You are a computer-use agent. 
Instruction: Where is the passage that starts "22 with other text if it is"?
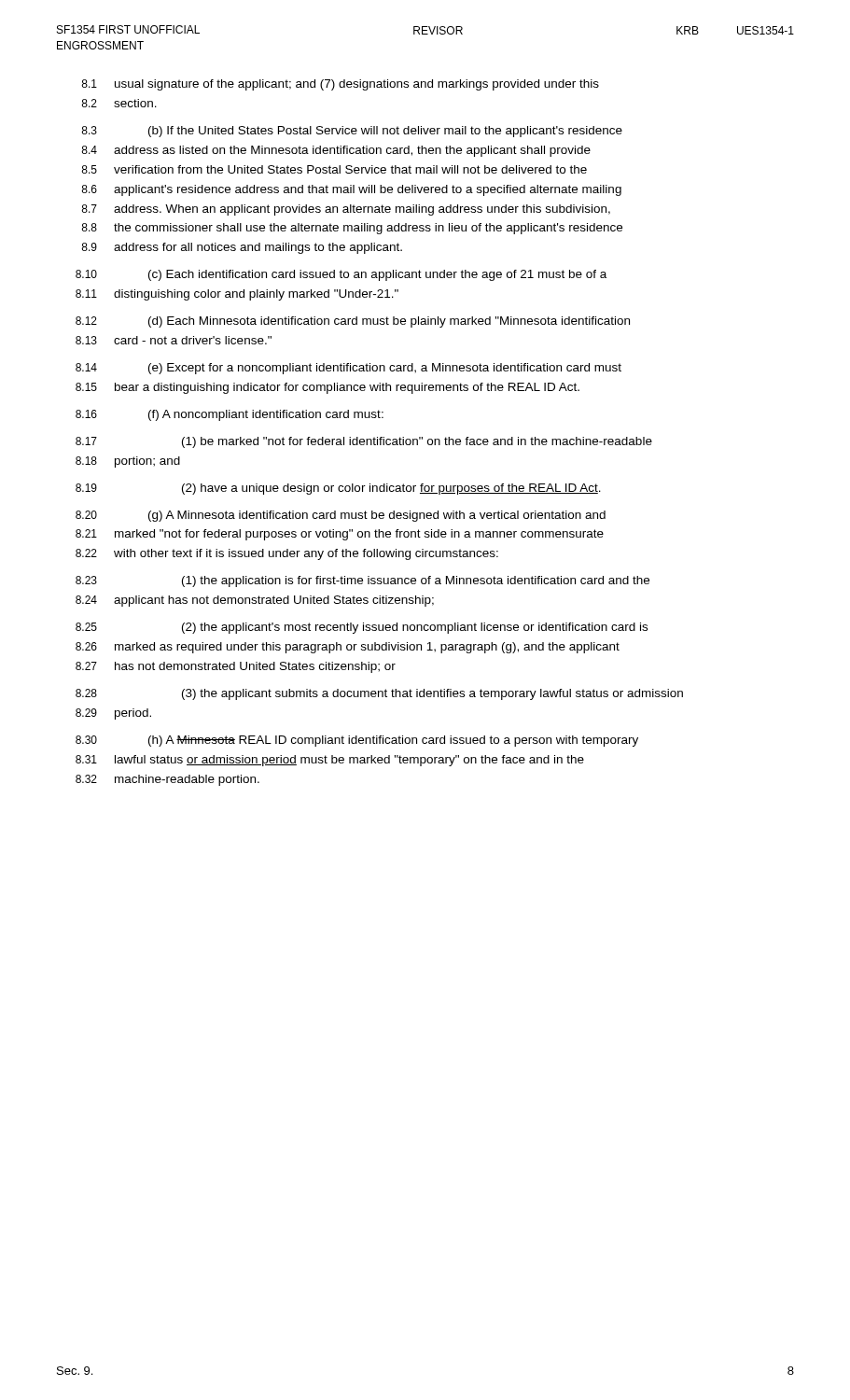click(425, 554)
